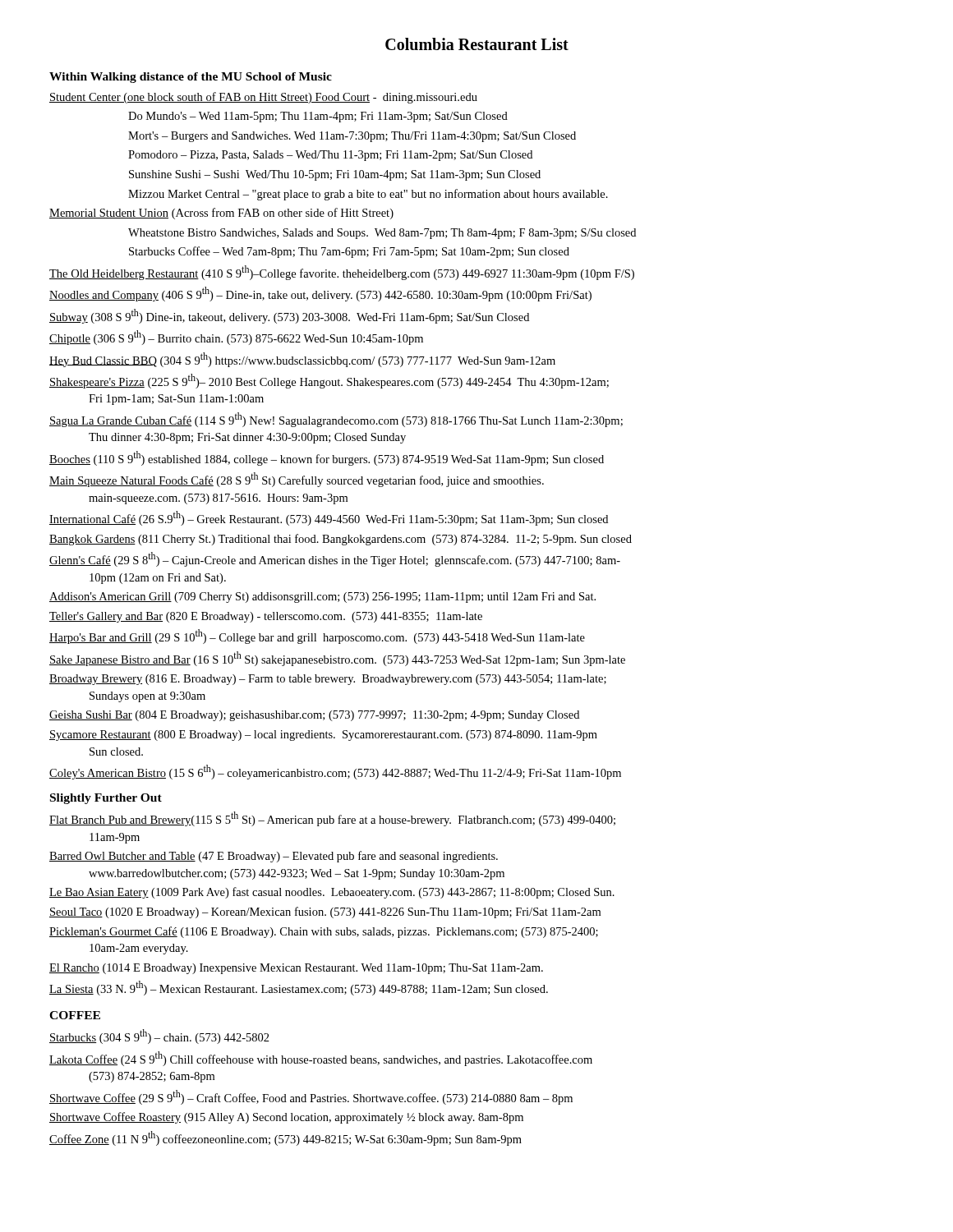Locate the text block starting "Sake Japanese Bistro and"

[x=337, y=658]
